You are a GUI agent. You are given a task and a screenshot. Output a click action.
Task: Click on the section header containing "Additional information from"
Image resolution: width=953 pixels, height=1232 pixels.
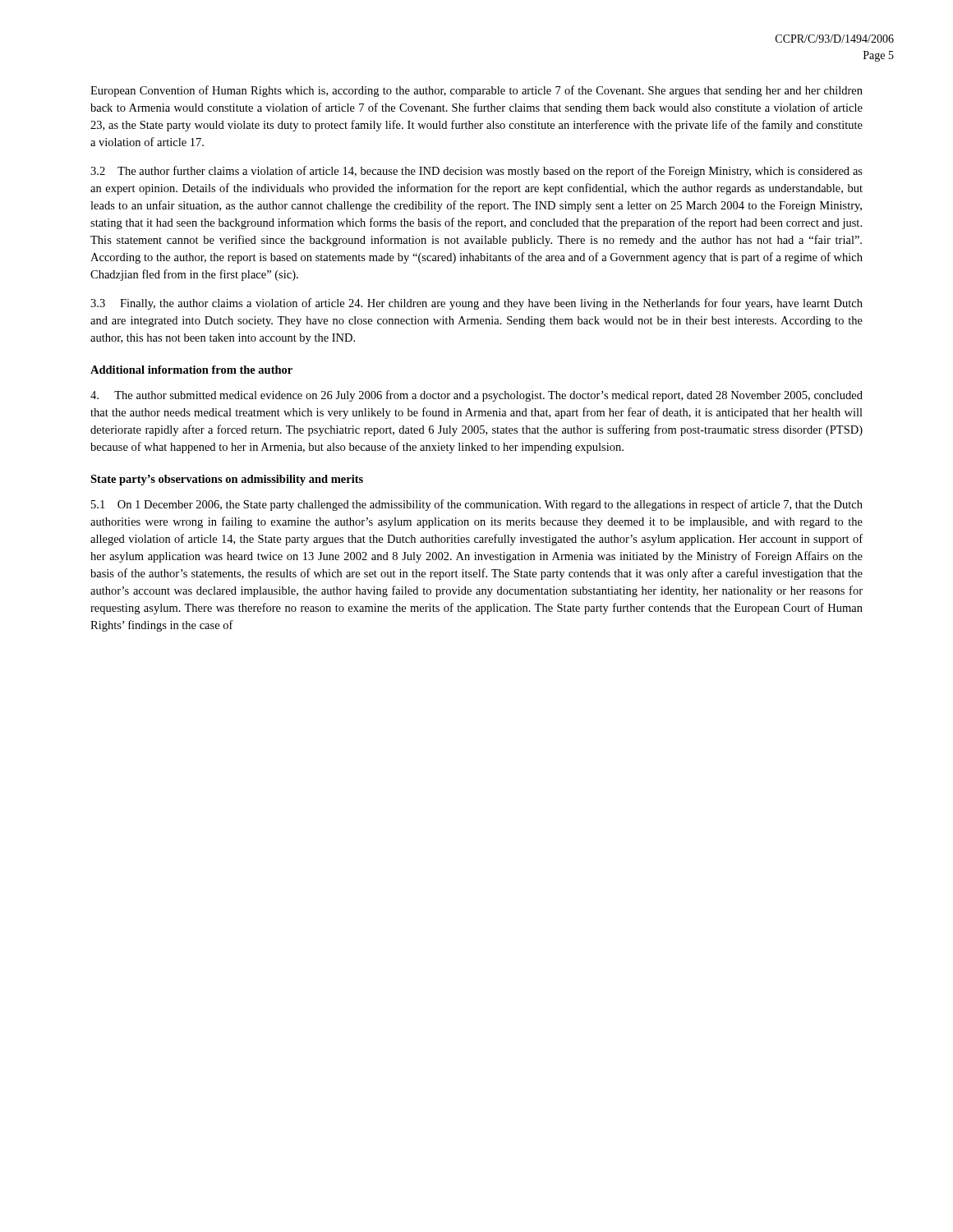pos(191,370)
